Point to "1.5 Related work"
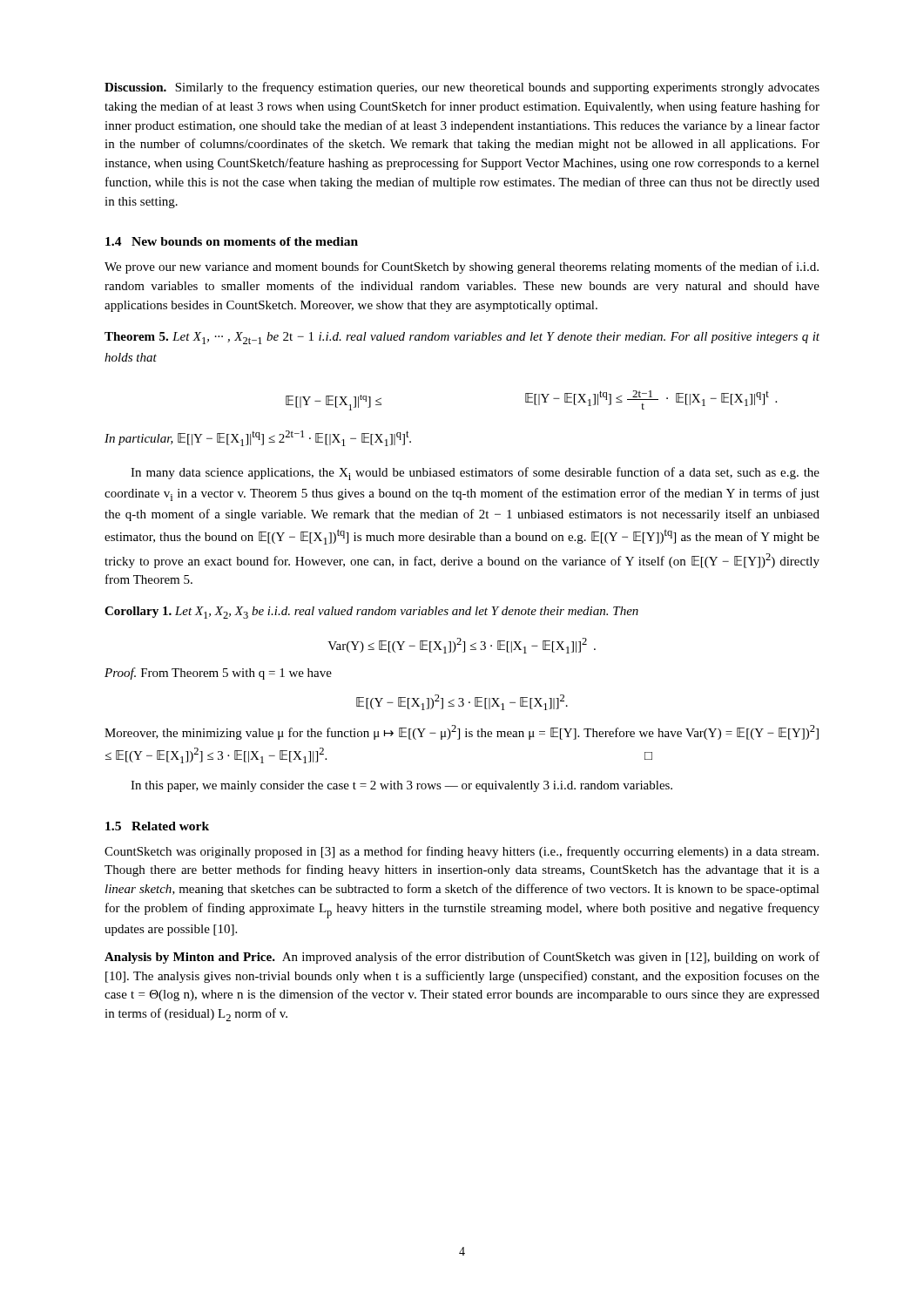 pos(157,825)
